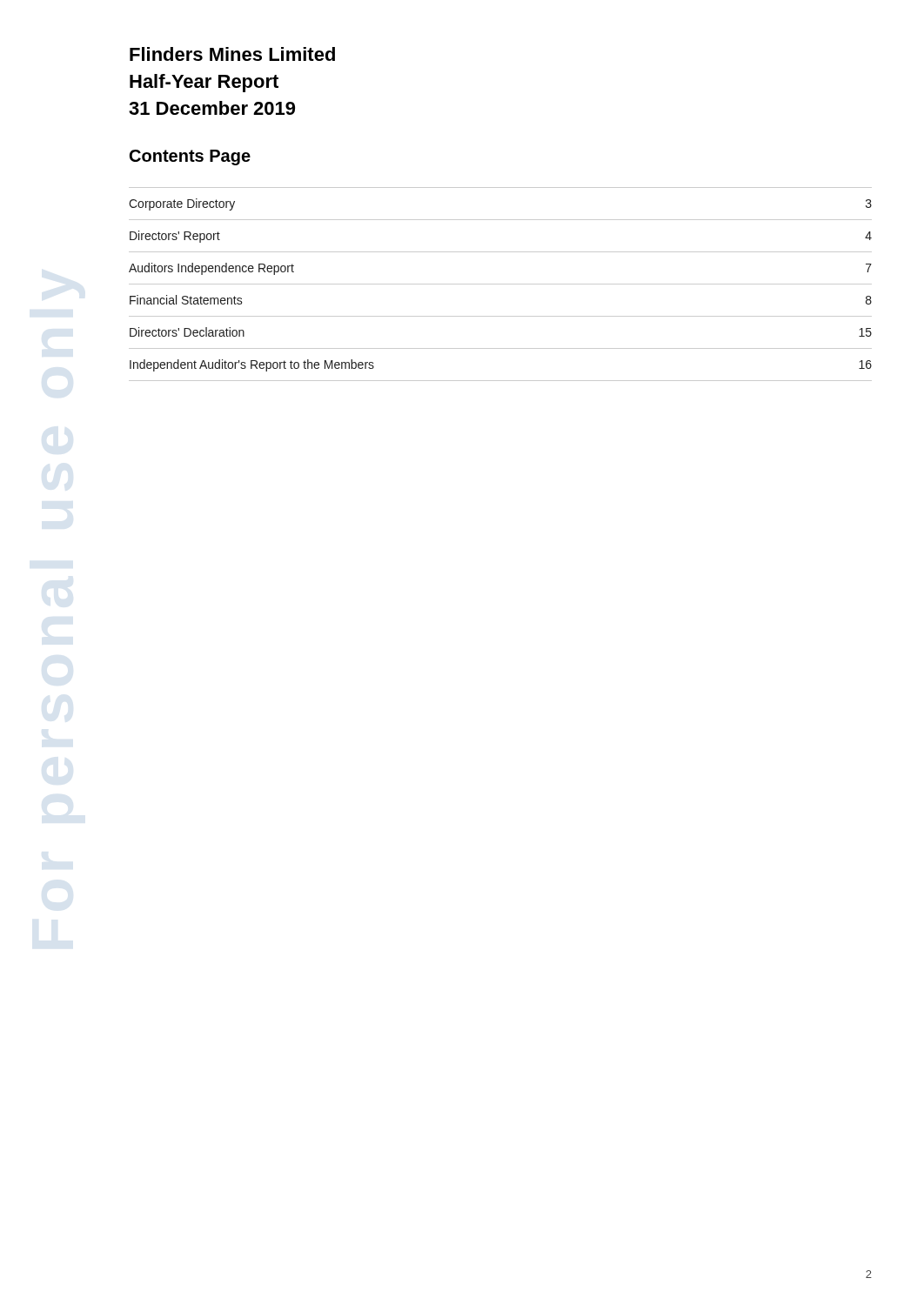Click on the table containing "Directors' Declaration"
924x1305 pixels.
(500, 284)
